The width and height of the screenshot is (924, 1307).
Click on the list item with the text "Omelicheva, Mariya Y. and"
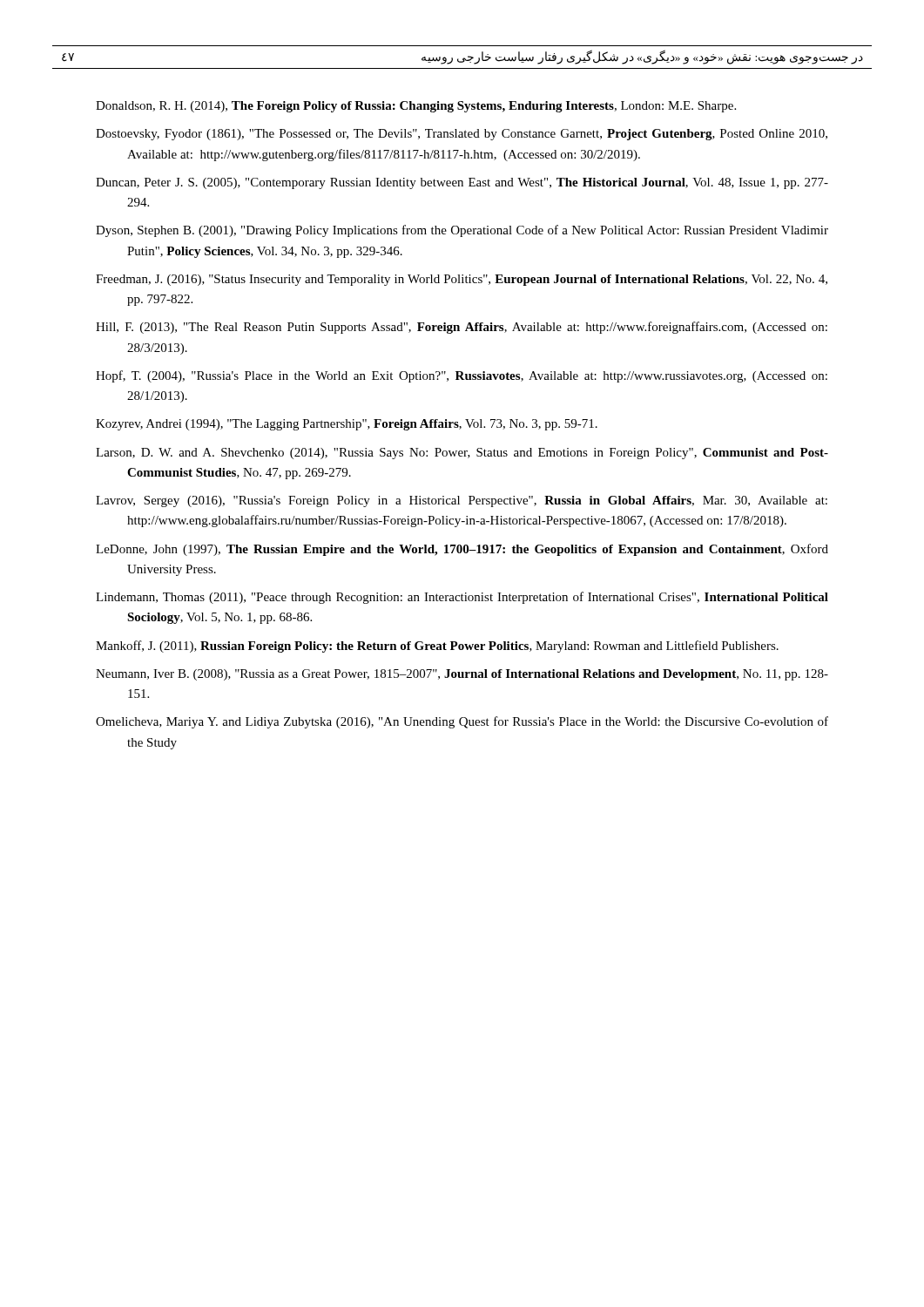pyautogui.click(x=462, y=732)
